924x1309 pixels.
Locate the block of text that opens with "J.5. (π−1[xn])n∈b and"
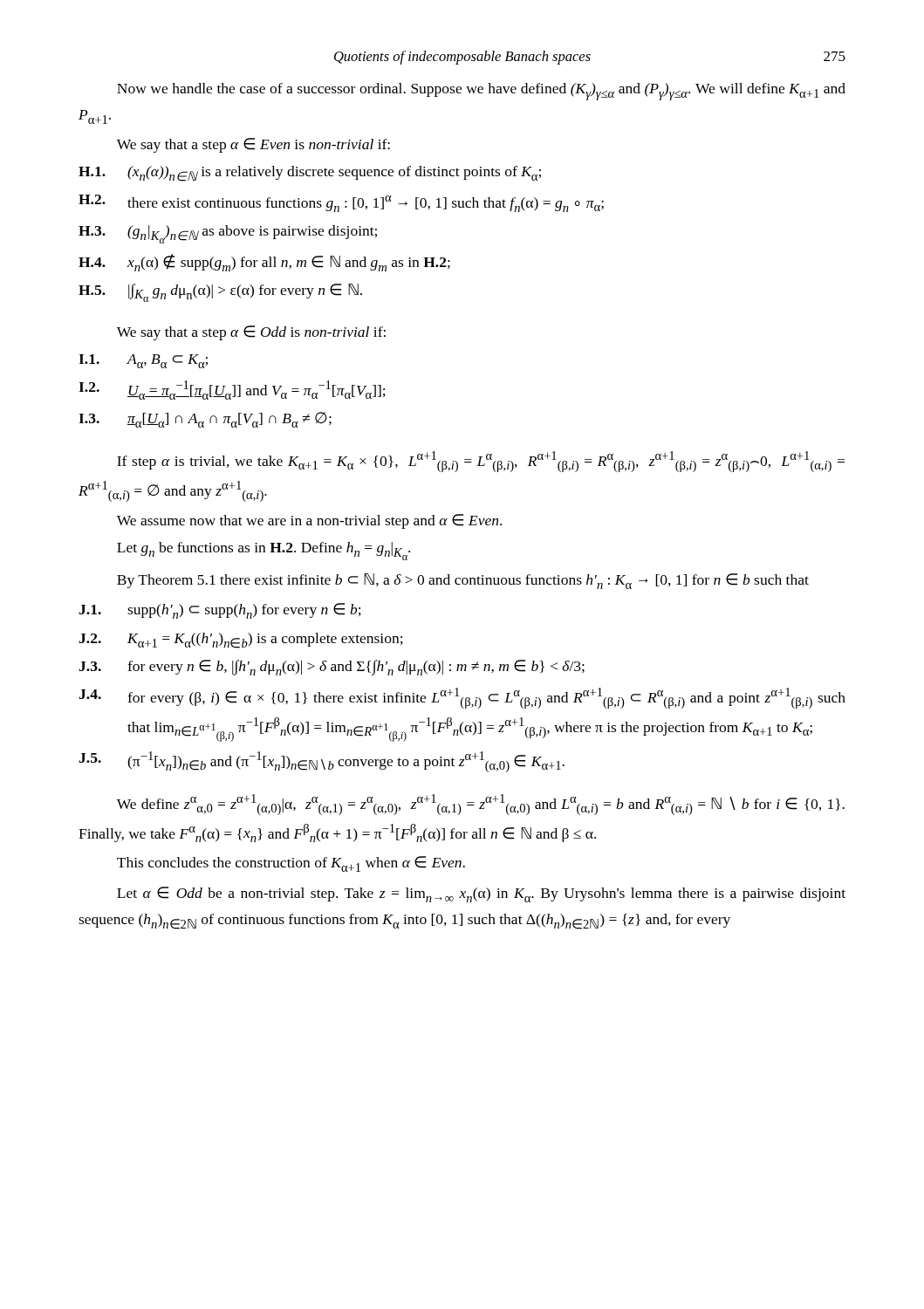pos(462,761)
